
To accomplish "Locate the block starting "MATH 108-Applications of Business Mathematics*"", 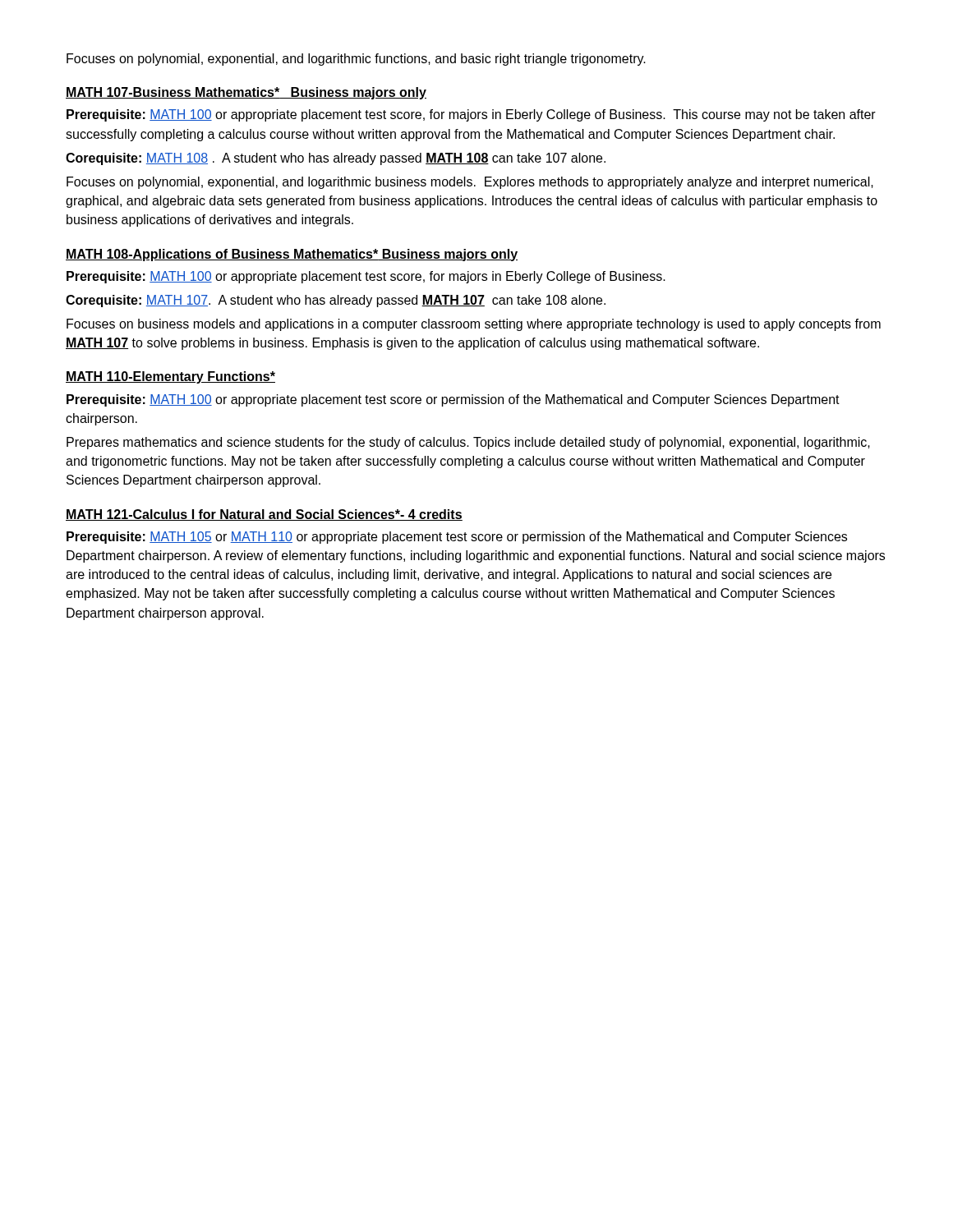I will pyautogui.click(x=292, y=254).
